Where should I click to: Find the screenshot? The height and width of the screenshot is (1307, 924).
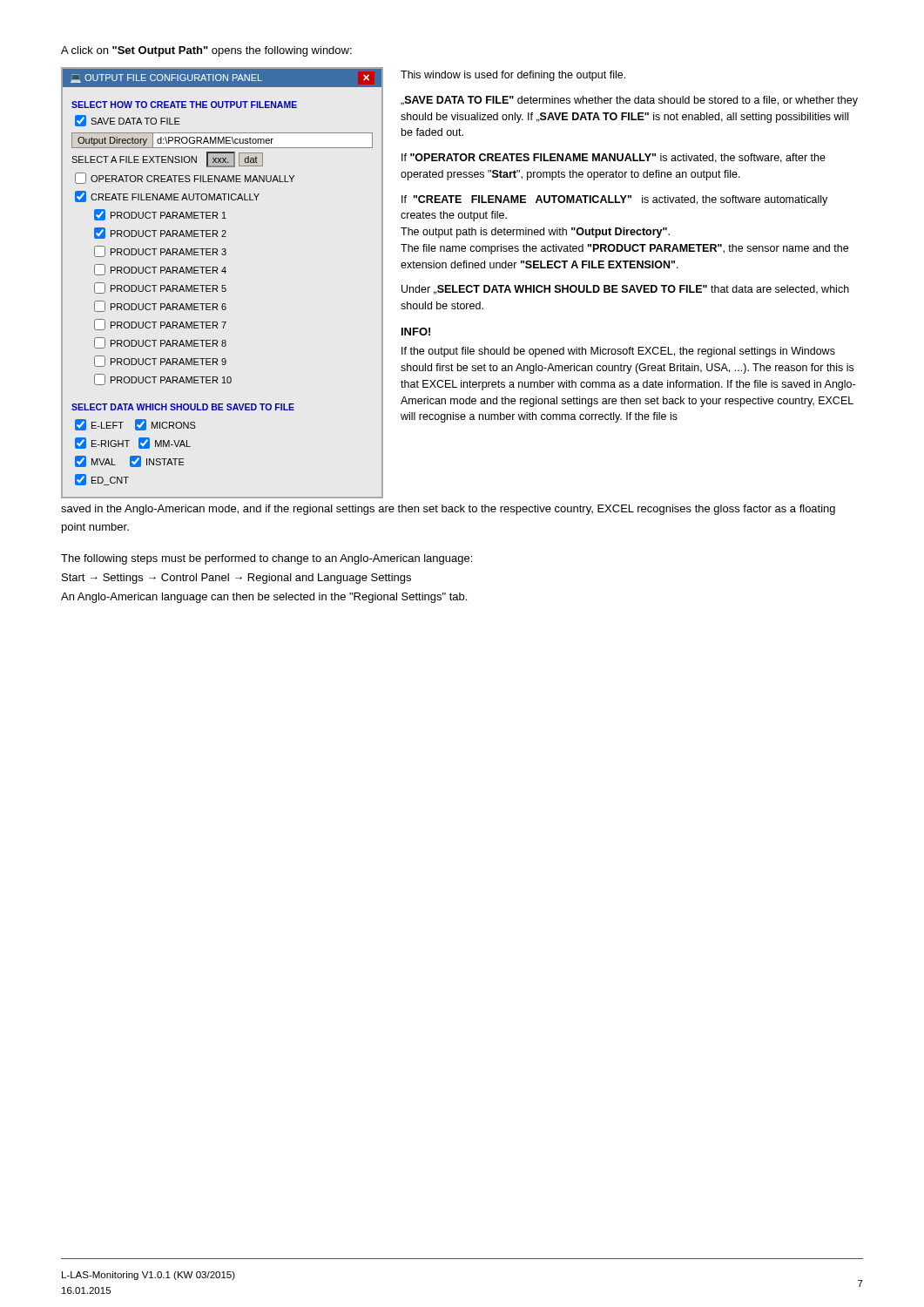coord(222,283)
